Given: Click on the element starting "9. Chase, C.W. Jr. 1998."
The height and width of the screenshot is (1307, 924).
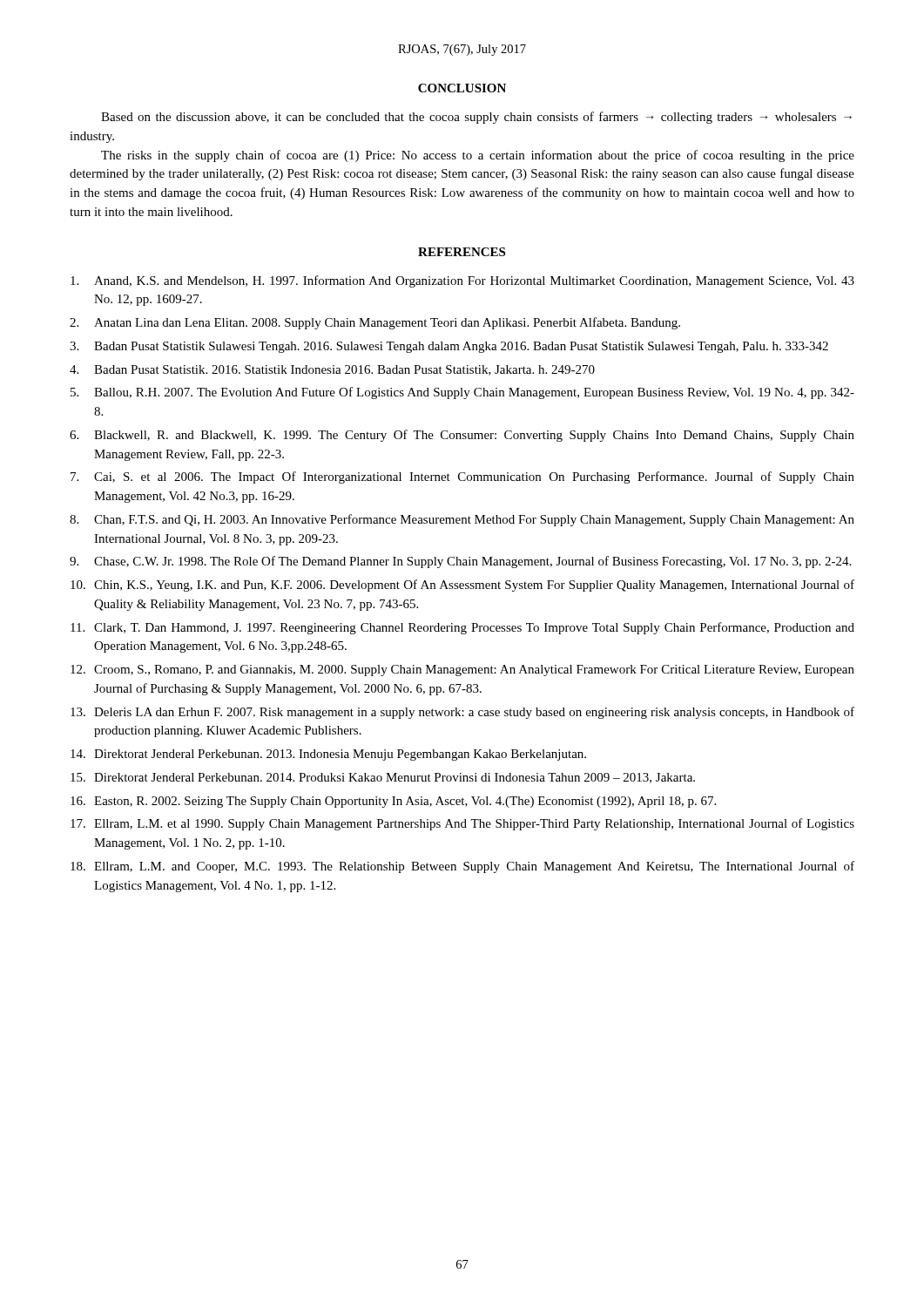Looking at the screenshot, I should click(462, 562).
